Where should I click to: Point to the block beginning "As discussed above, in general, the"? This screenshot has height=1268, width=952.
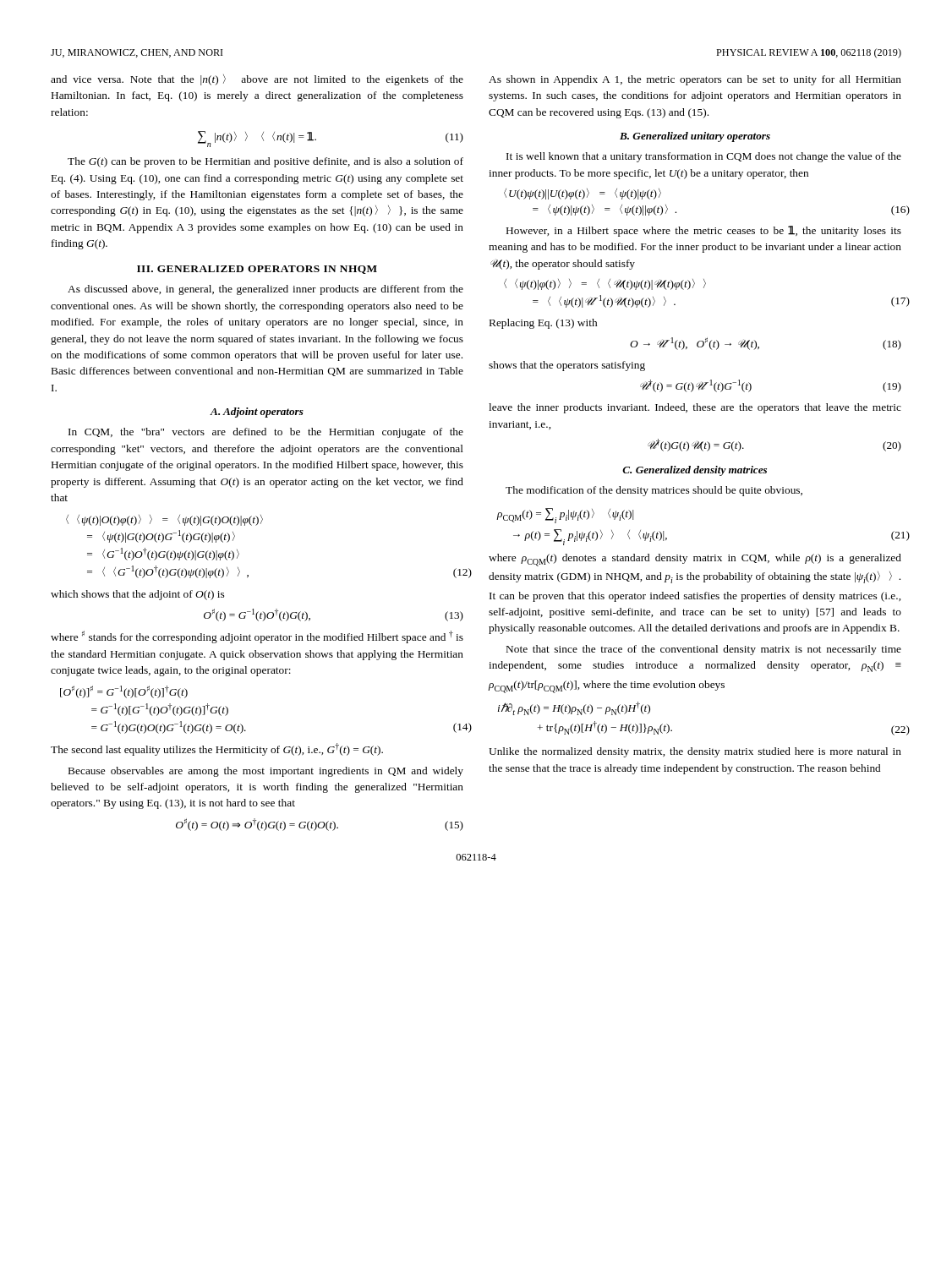pyautogui.click(x=257, y=338)
